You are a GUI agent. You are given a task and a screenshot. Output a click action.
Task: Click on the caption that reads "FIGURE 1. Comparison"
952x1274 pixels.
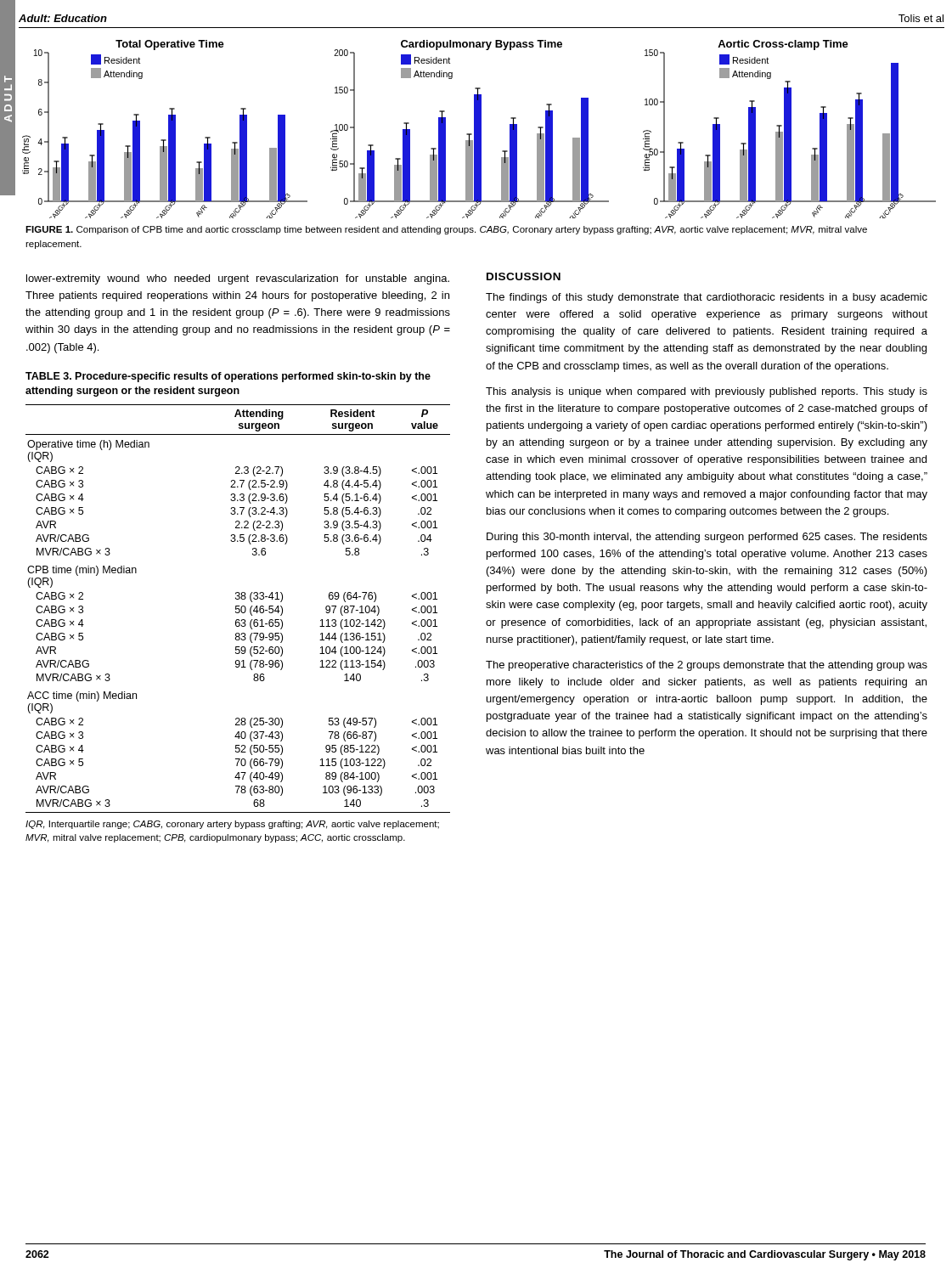[x=446, y=236]
